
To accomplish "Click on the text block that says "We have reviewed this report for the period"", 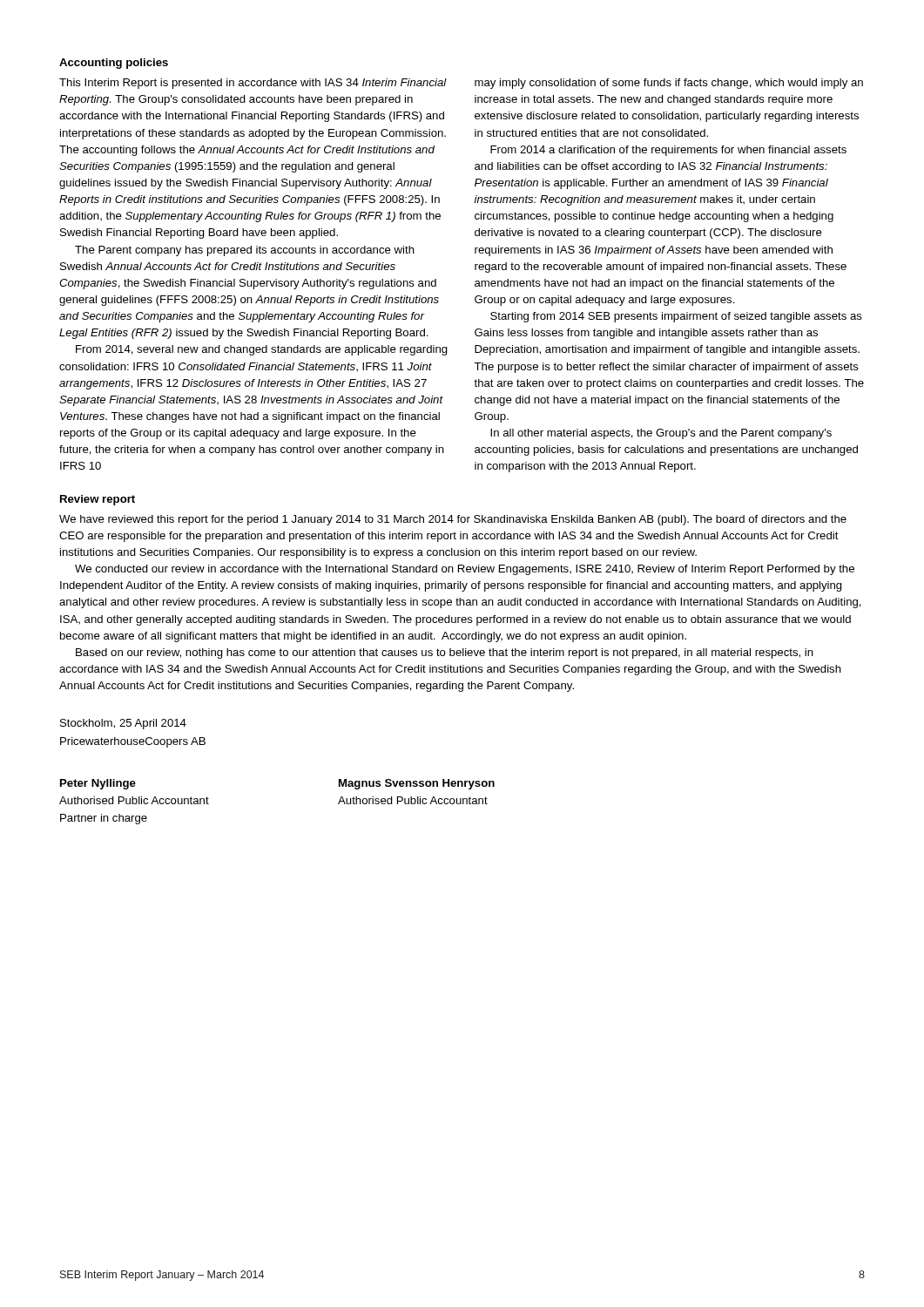I will pyautogui.click(x=462, y=602).
